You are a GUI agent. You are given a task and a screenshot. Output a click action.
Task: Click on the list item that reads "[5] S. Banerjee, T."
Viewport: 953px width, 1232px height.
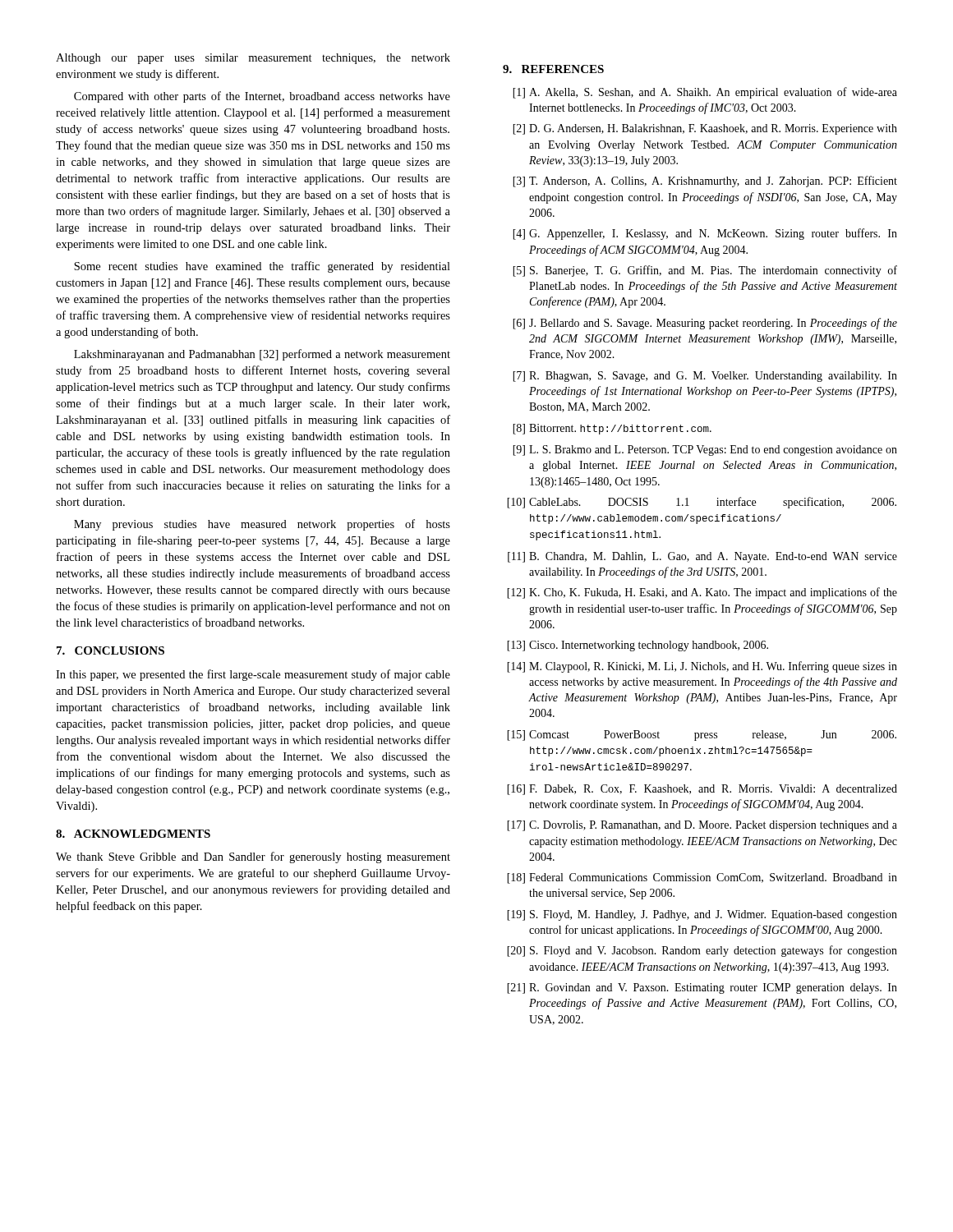pyautogui.click(x=700, y=286)
